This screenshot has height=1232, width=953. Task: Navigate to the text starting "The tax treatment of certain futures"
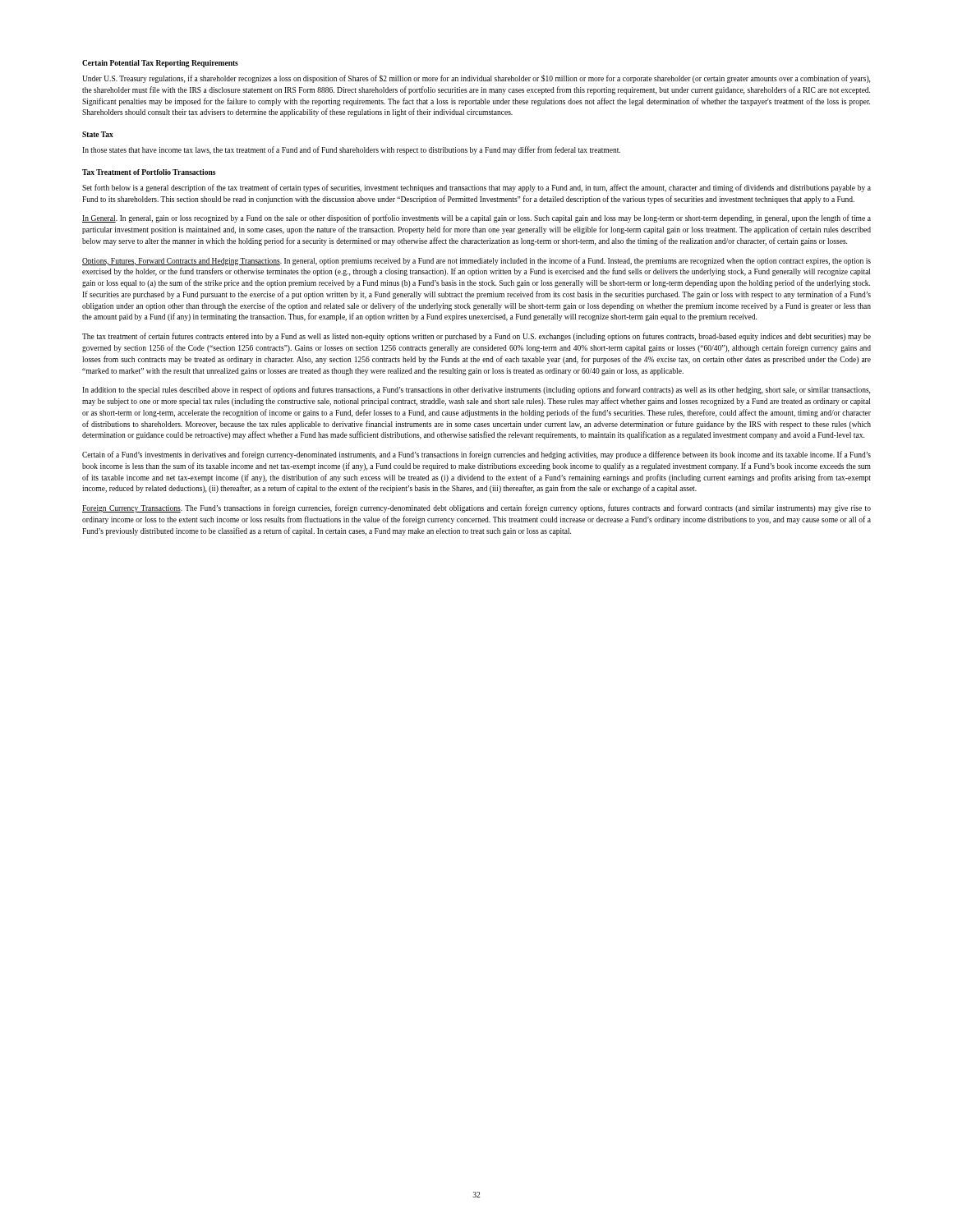tap(476, 354)
